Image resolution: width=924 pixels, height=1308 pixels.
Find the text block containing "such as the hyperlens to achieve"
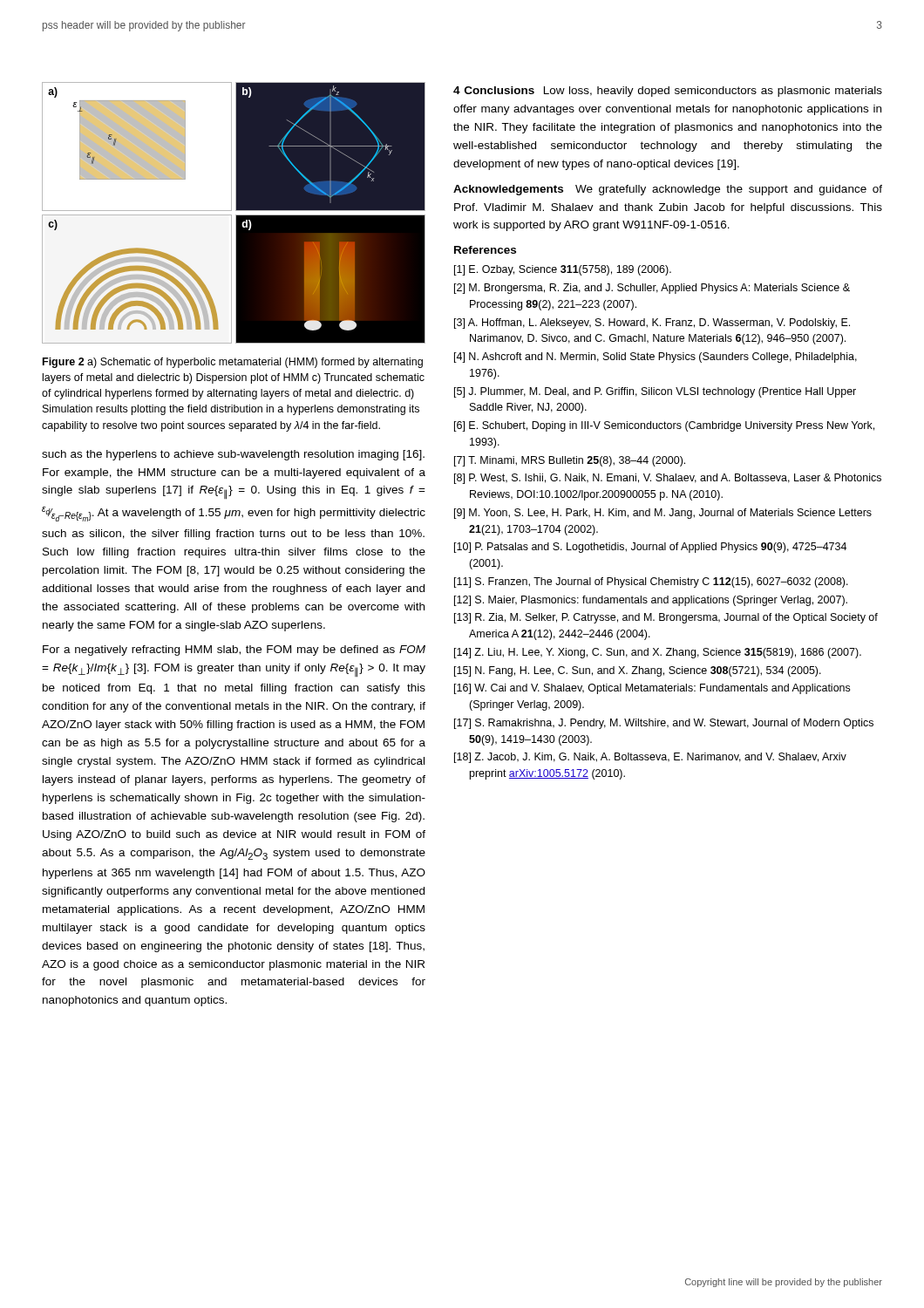[234, 728]
